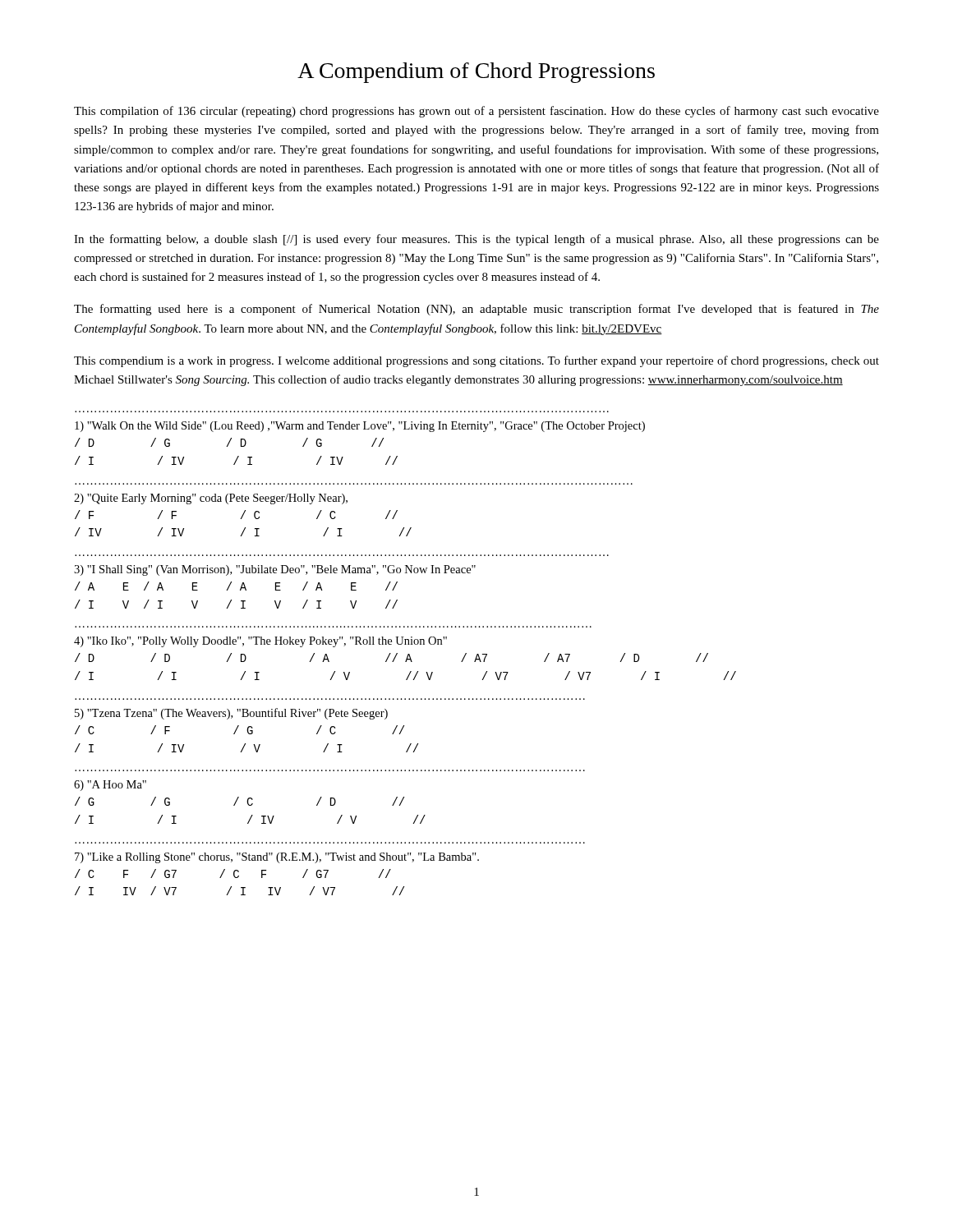This screenshot has width=953, height=1232.
Task: Where does it say "A Compendium of Chord Progressions"?
Action: click(x=476, y=70)
